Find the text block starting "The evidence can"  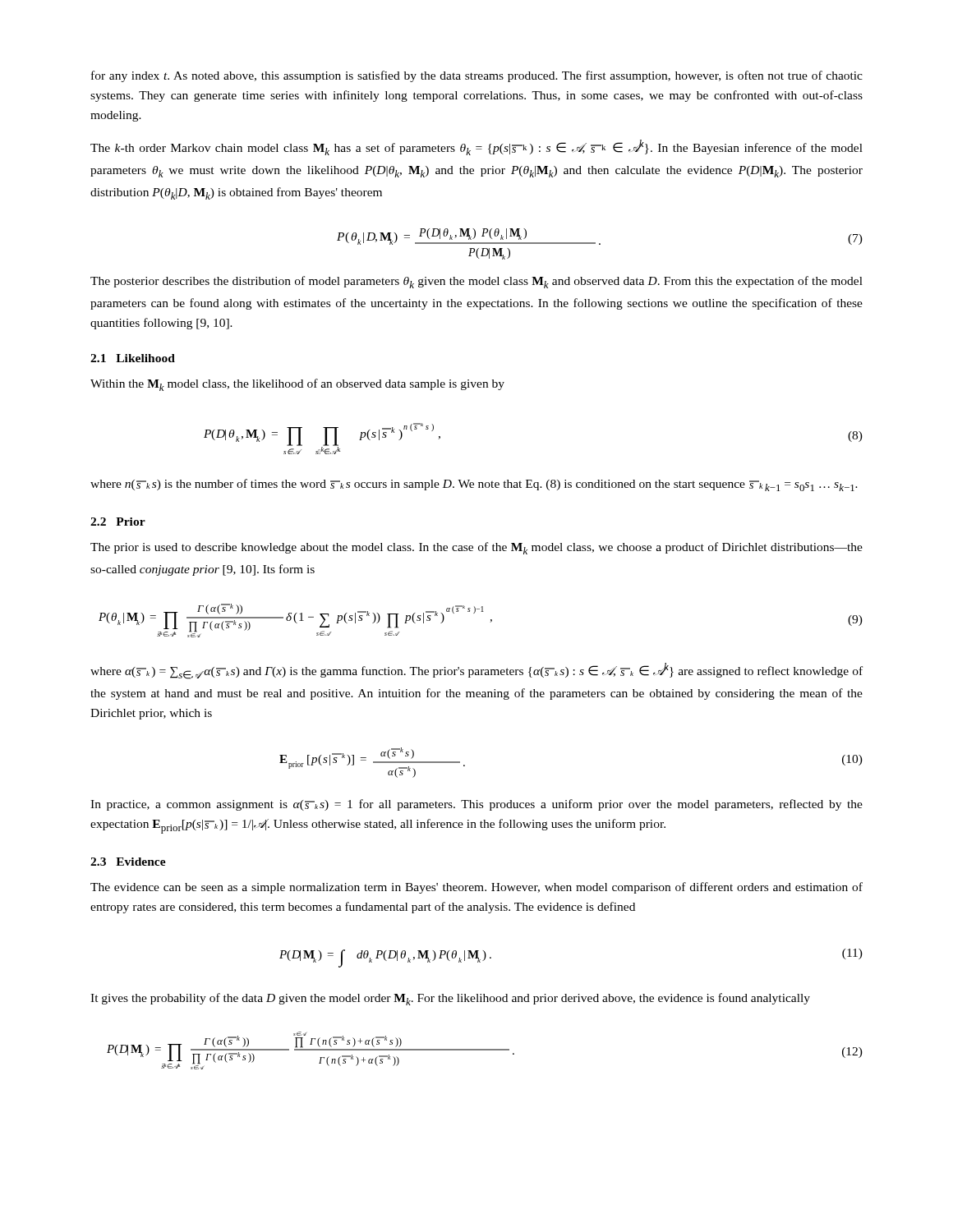pyautogui.click(x=476, y=897)
